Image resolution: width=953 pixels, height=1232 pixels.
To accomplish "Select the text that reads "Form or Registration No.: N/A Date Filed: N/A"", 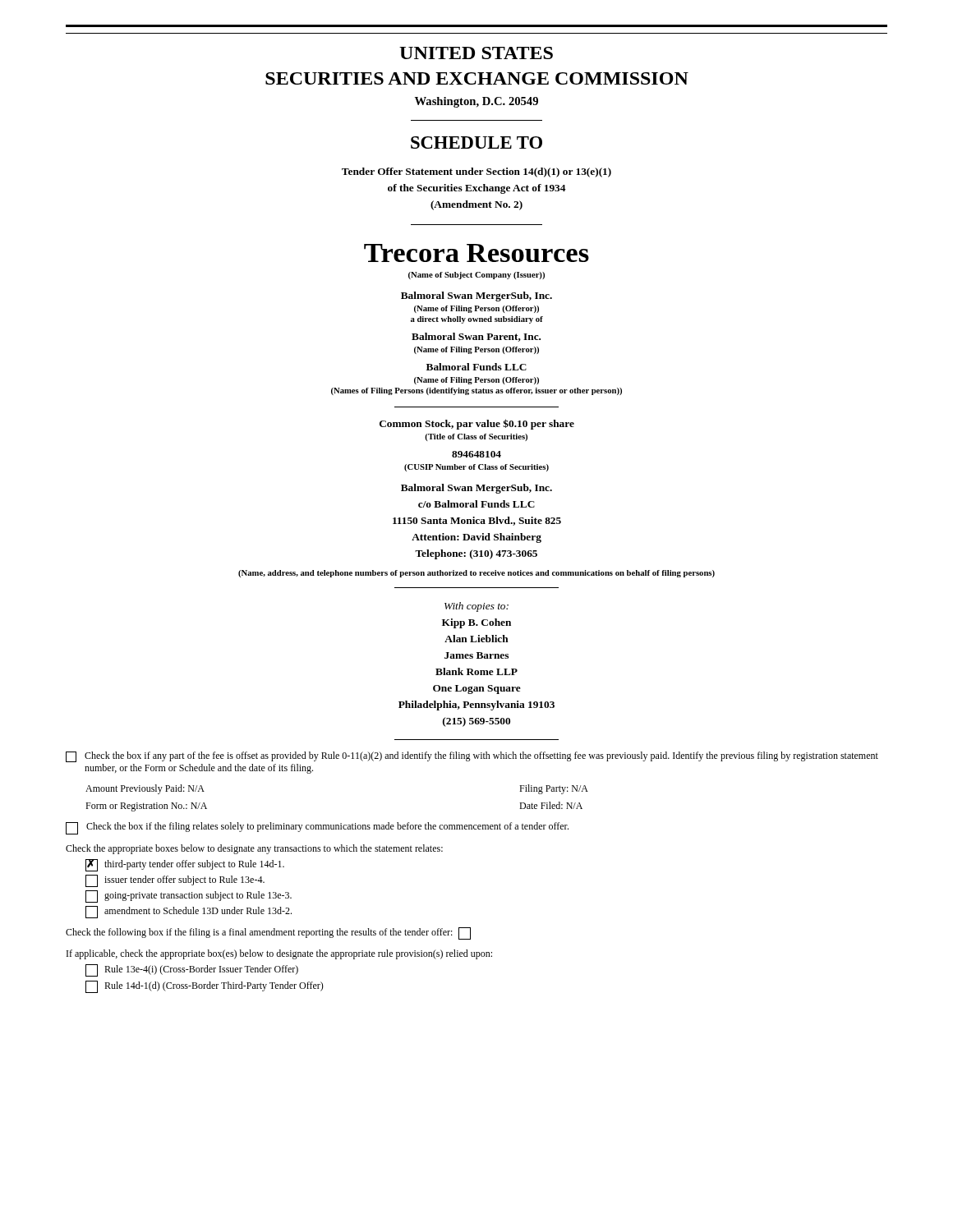I will (149, 807).
